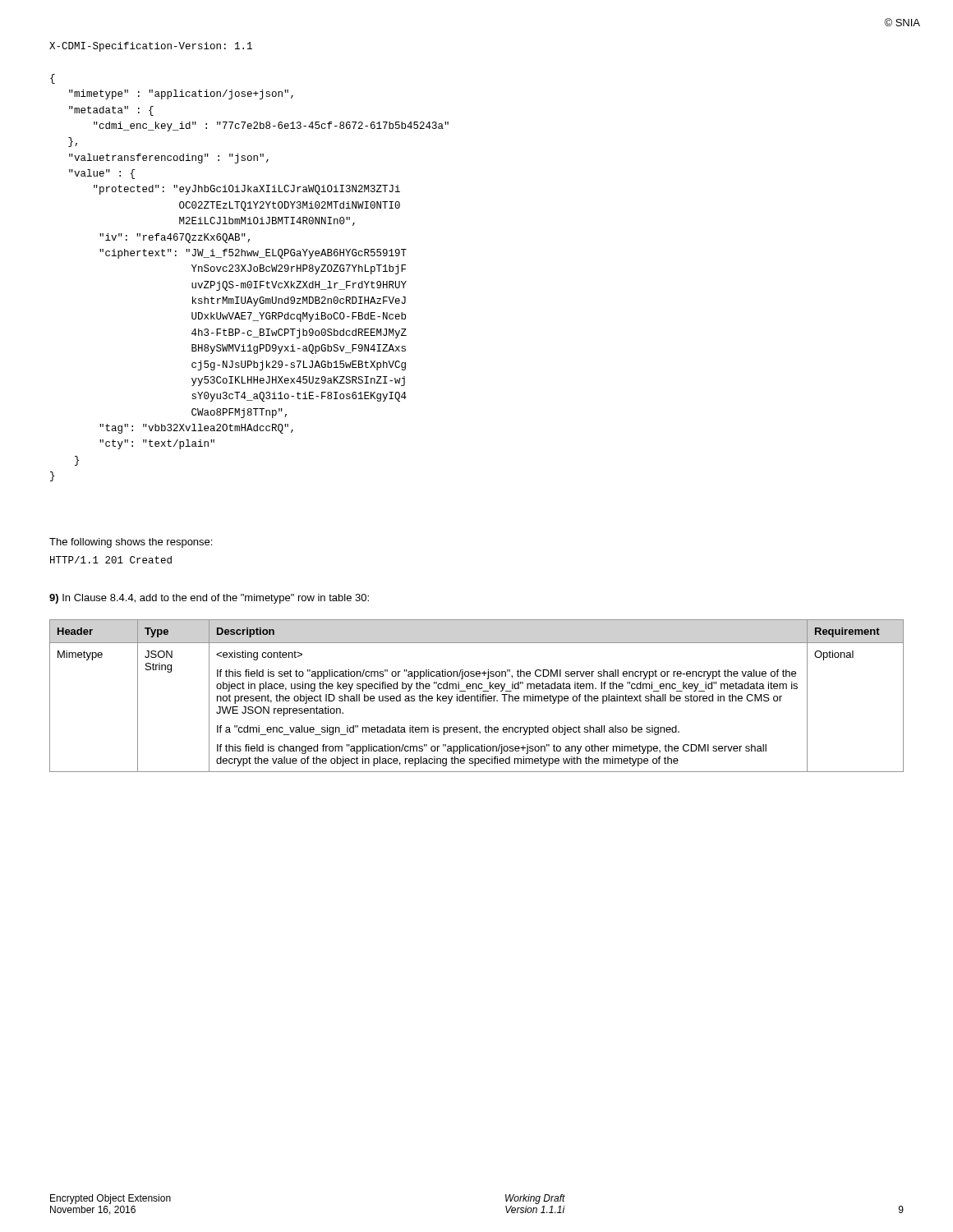The height and width of the screenshot is (1232, 953).
Task: Select the list item with the text "9) In Clause 8.4.4, add to the"
Action: (210, 598)
